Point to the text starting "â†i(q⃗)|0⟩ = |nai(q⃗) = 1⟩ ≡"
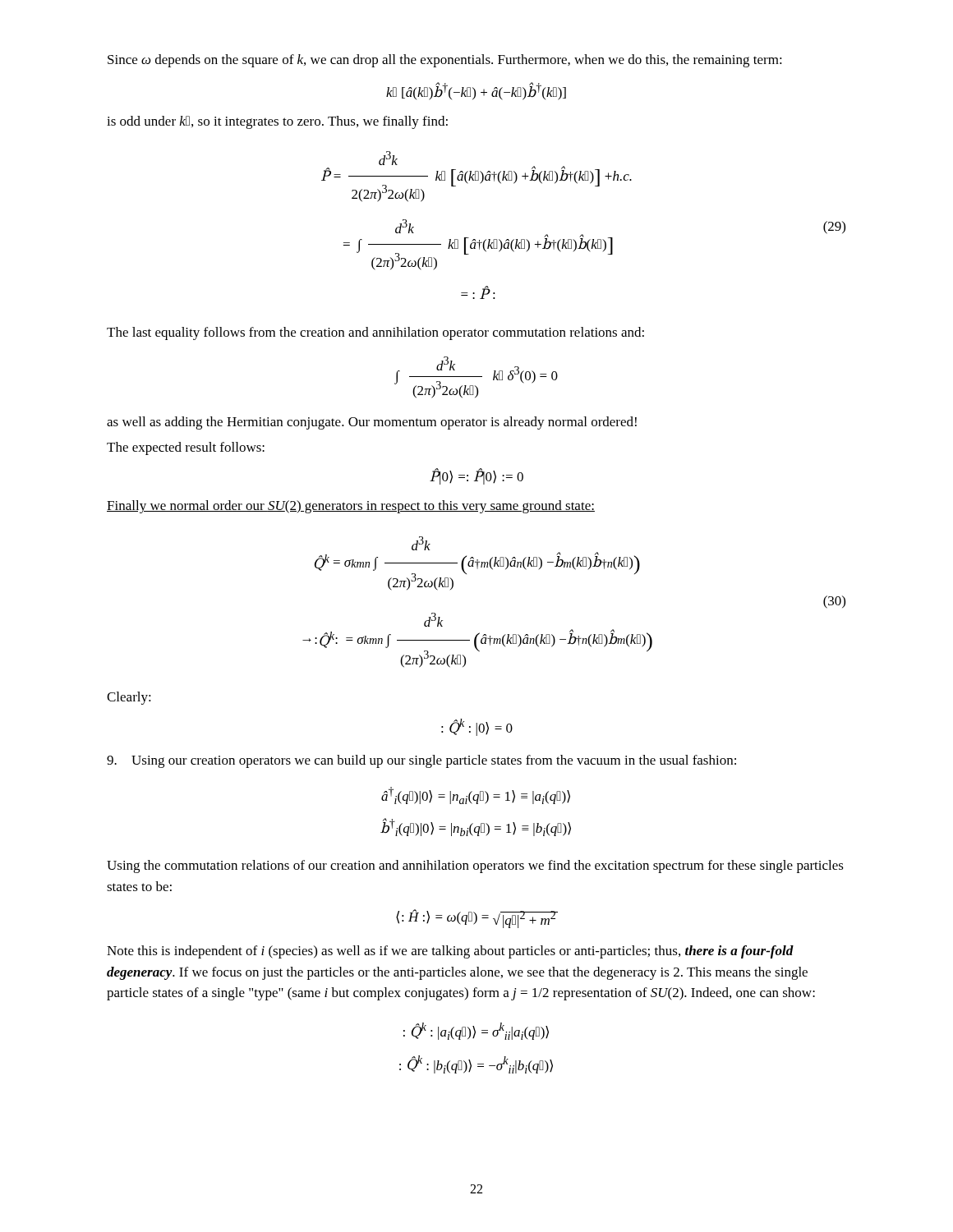The image size is (953, 1232). 476,811
